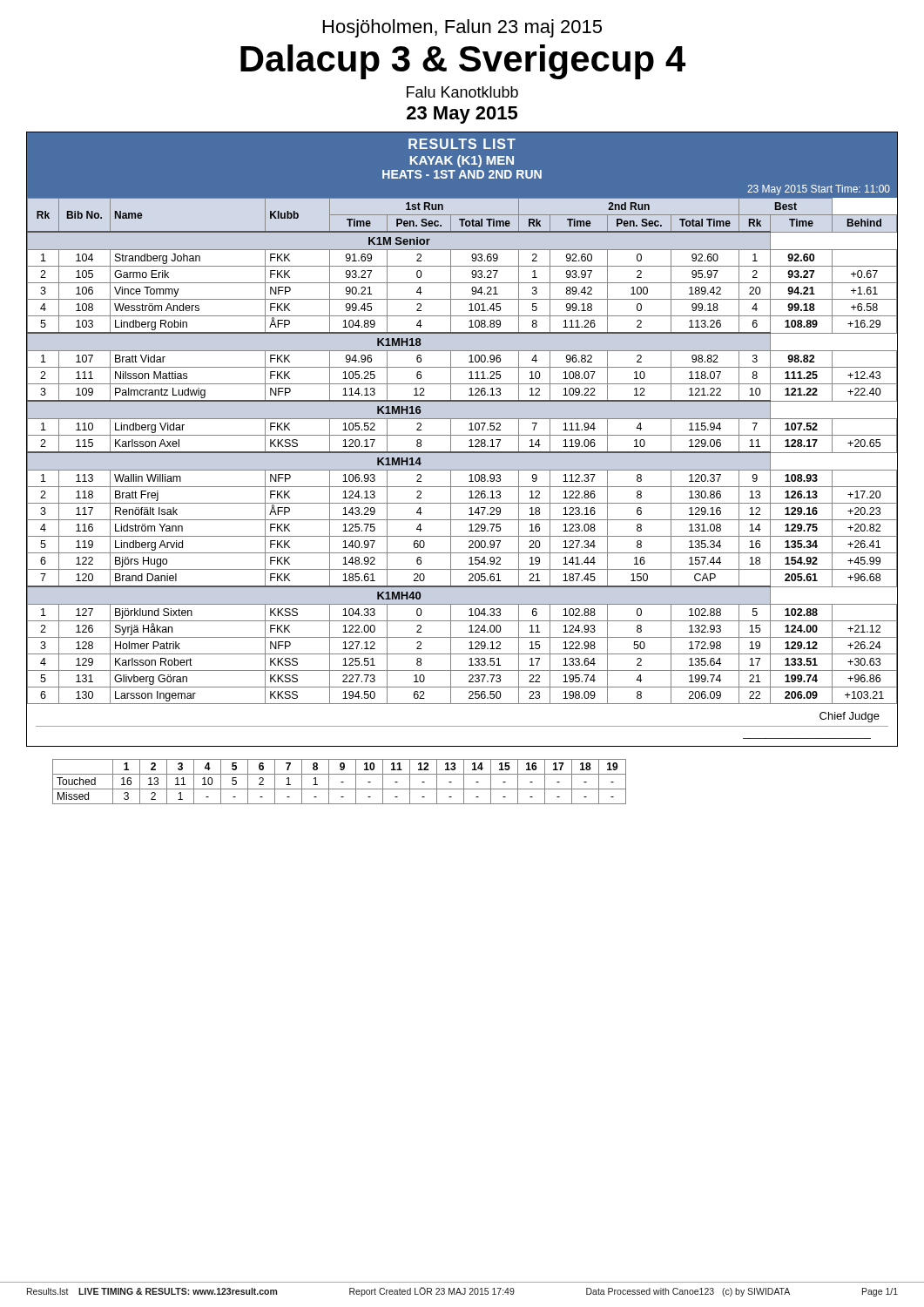
Task: Locate the title containing "Hosjöholmen, Falun 23 maj 2015 Dalacup"
Action: [462, 70]
